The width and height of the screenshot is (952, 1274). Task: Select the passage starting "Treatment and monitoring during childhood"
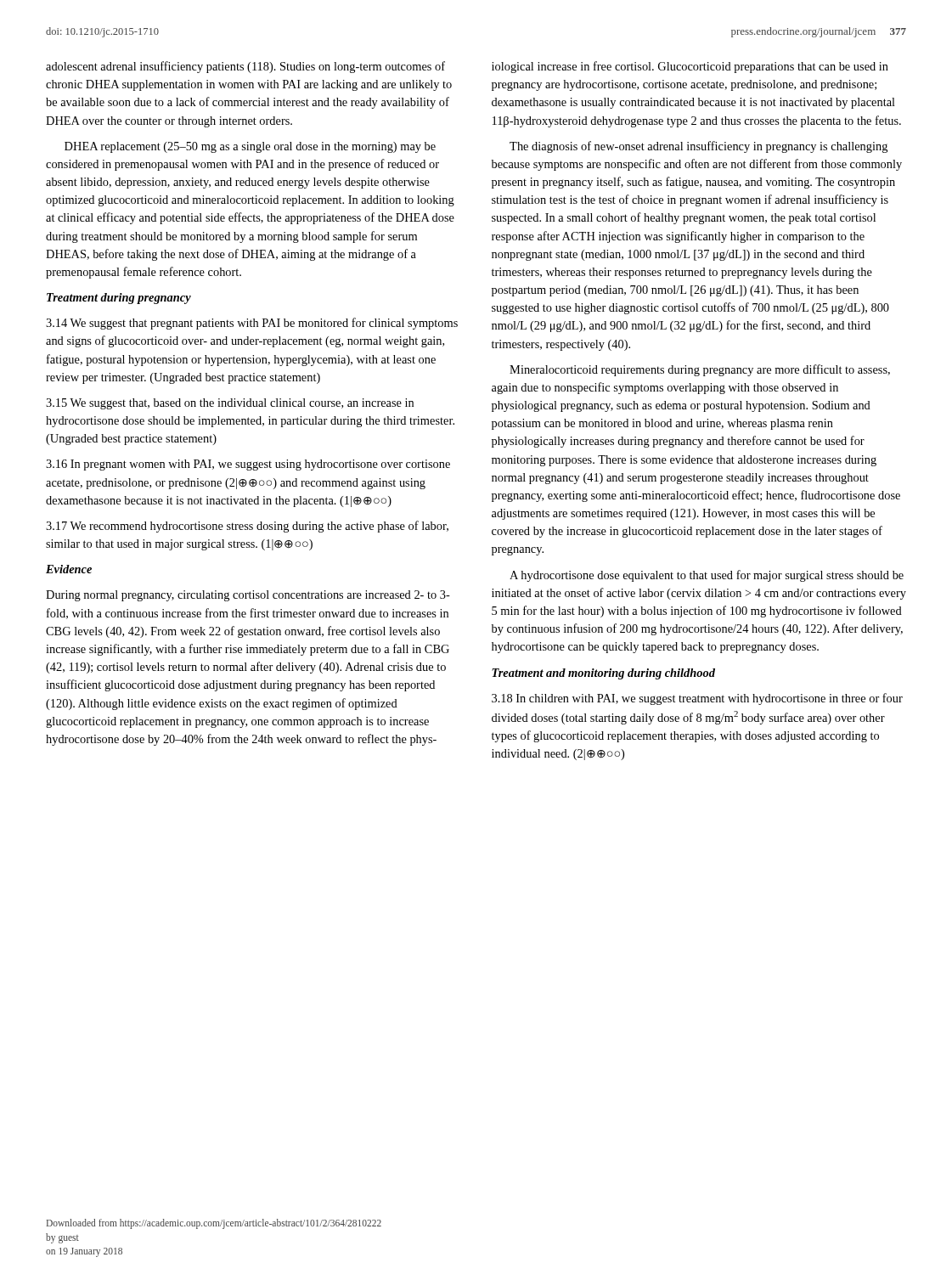pyautogui.click(x=699, y=673)
